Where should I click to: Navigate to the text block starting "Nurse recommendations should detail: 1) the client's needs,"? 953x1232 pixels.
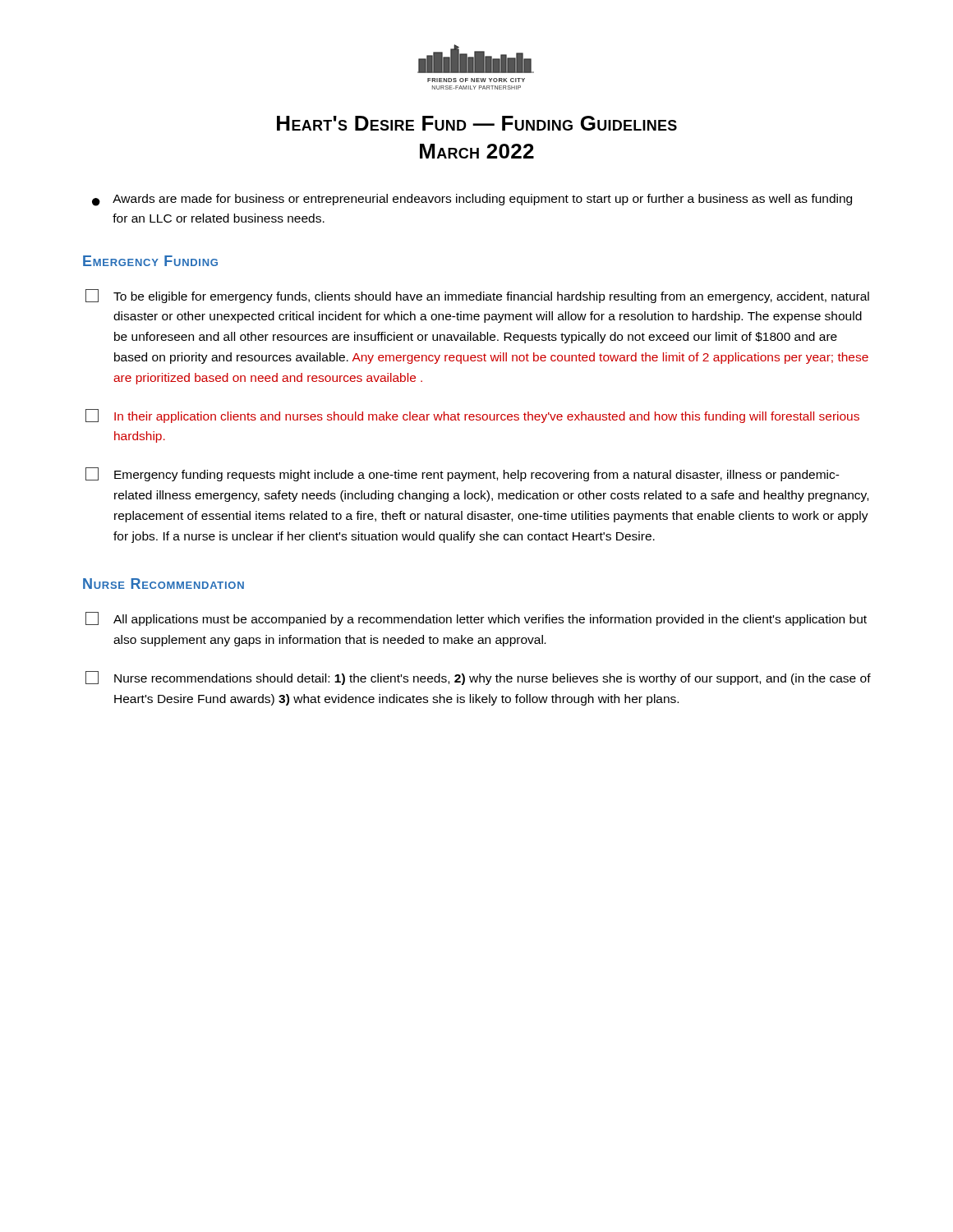point(478,689)
